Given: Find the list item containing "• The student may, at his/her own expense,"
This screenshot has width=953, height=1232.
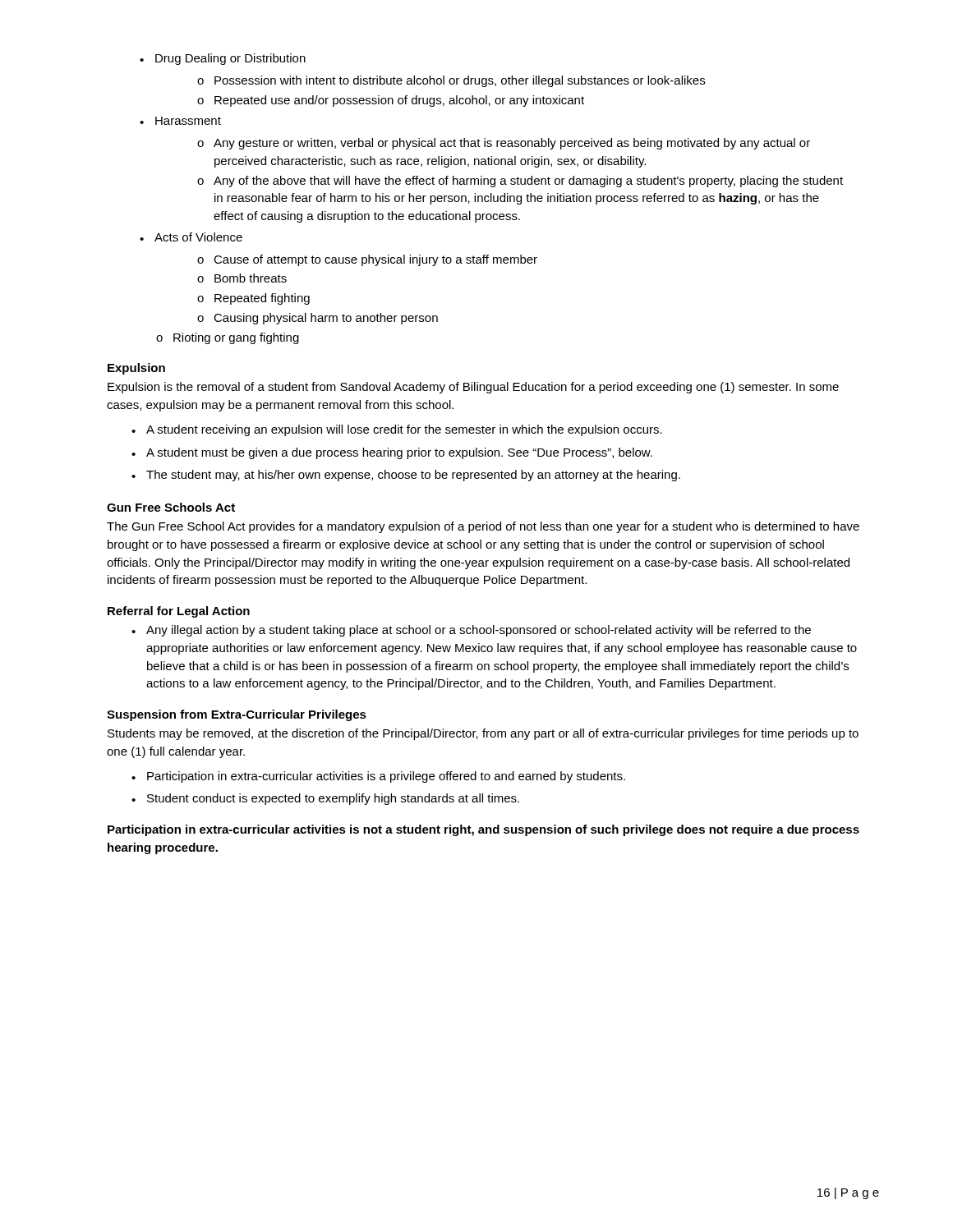Looking at the screenshot, I should 406,476.
